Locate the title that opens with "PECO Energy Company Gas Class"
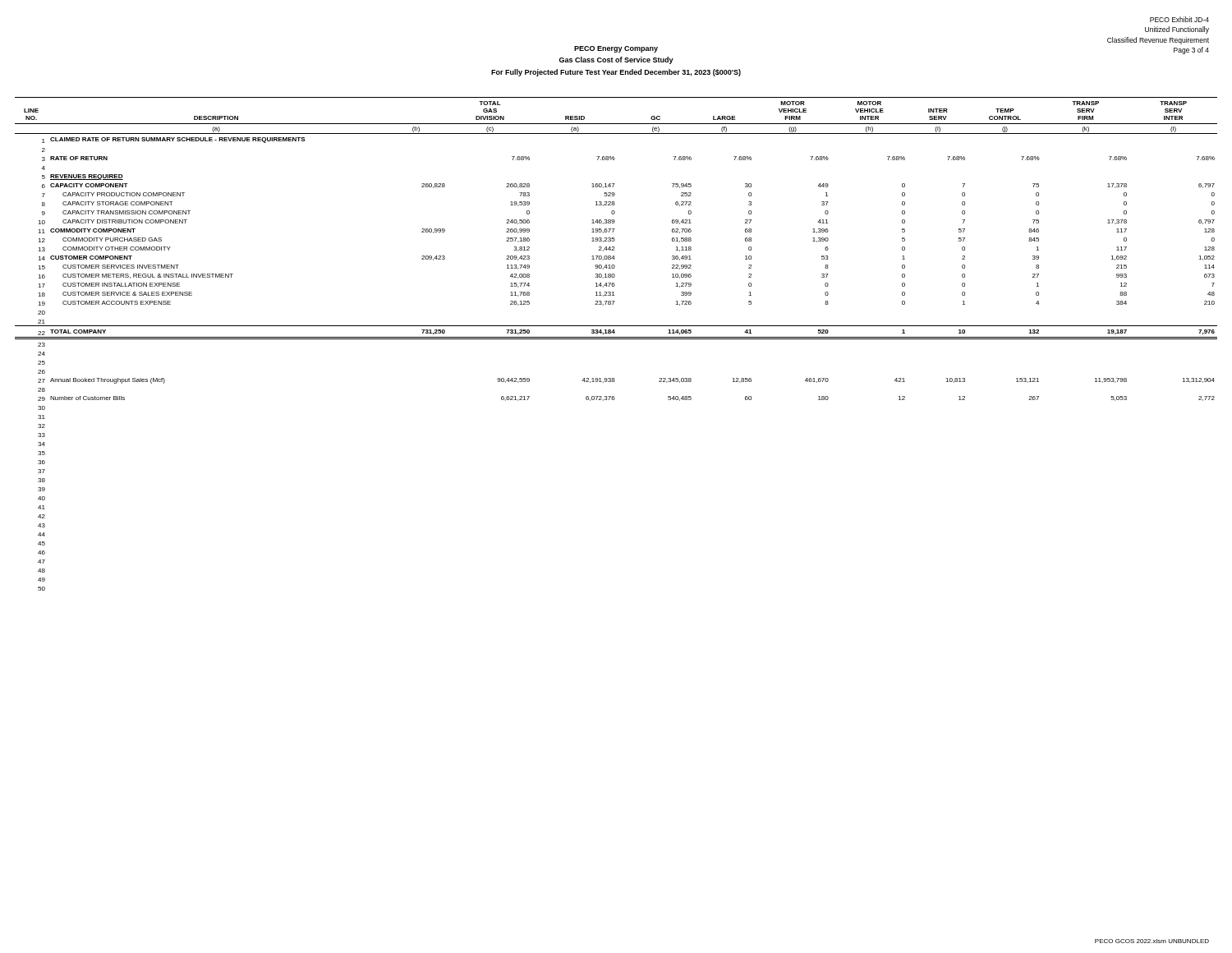The image size is (1232, 953). tap(616, 60)
